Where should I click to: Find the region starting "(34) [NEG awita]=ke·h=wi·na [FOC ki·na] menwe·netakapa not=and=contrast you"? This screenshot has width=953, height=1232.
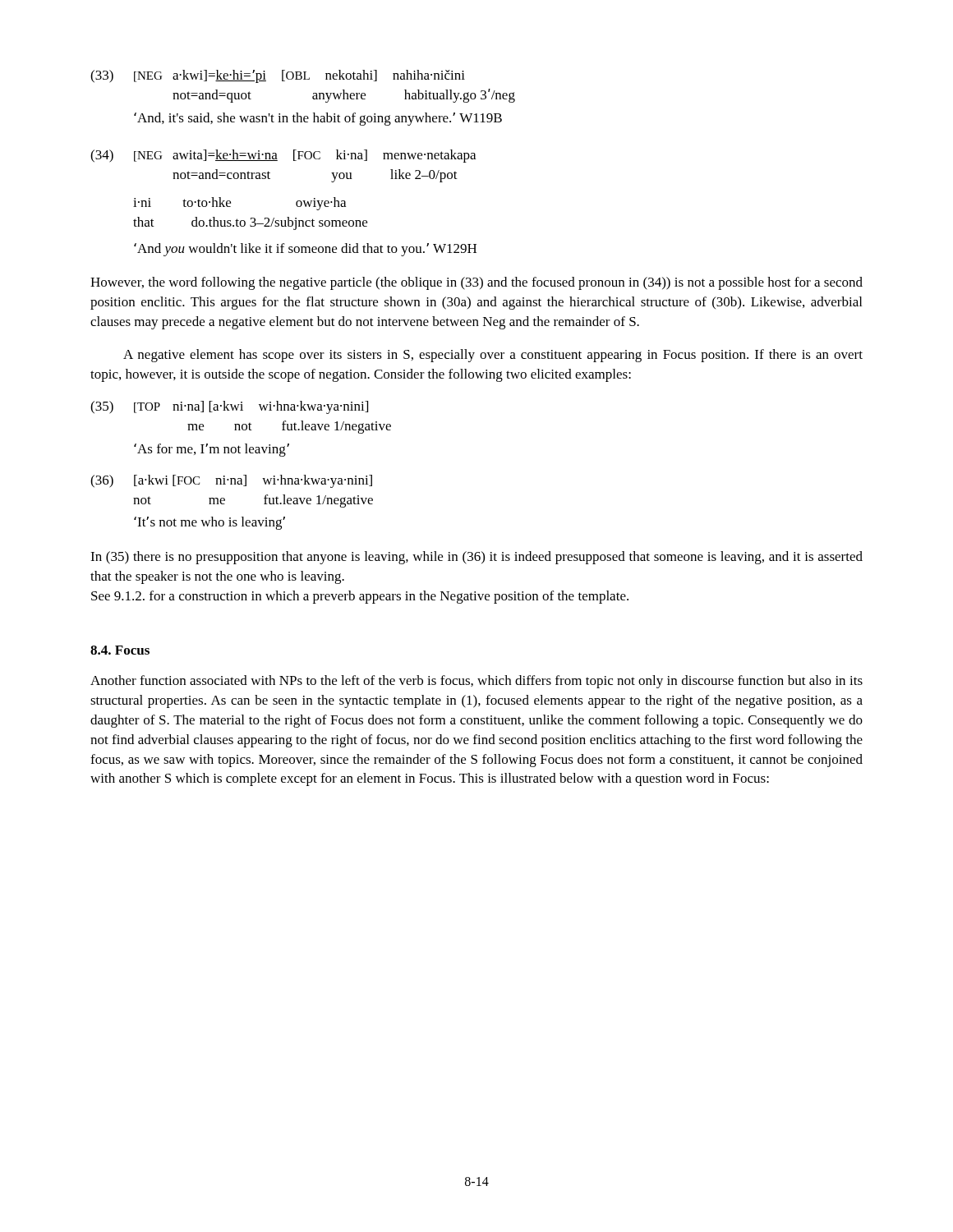pyautogui.click(x=202, y=156)
